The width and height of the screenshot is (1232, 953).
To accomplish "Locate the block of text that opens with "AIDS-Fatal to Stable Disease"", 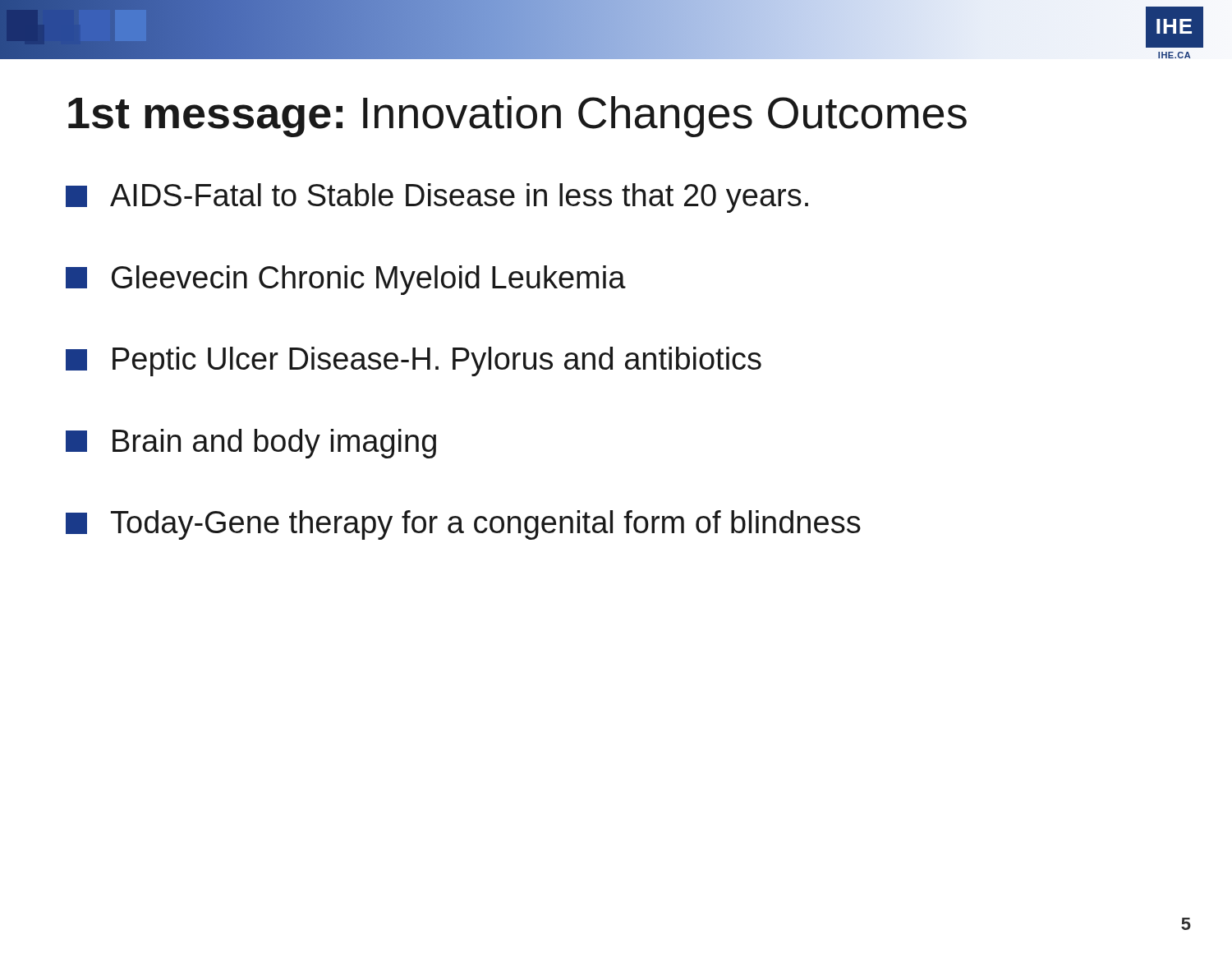I will [x=438, y=196].
